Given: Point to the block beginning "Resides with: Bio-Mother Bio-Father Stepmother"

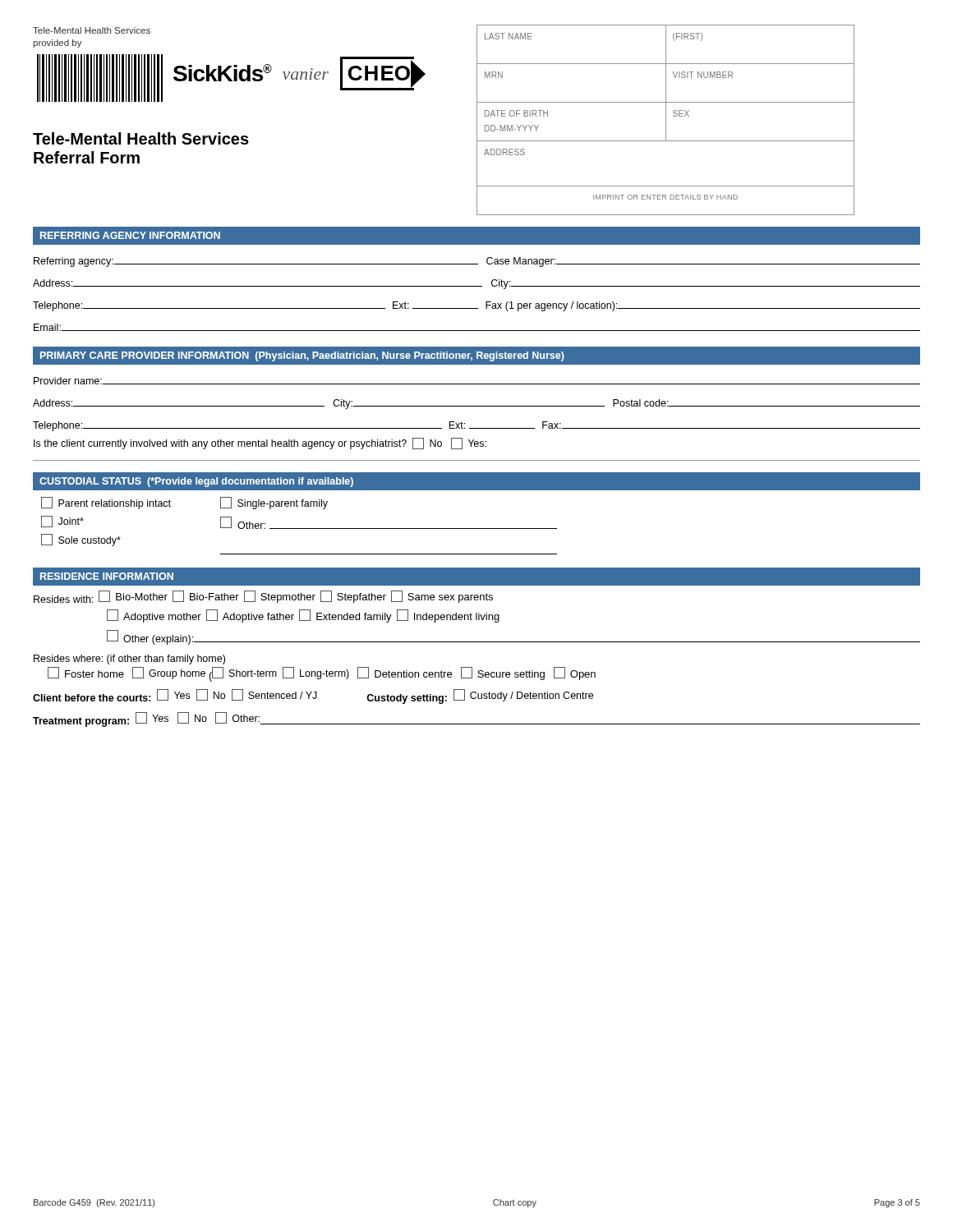Looking at the screenshot, I should click(x=263, y=598).
